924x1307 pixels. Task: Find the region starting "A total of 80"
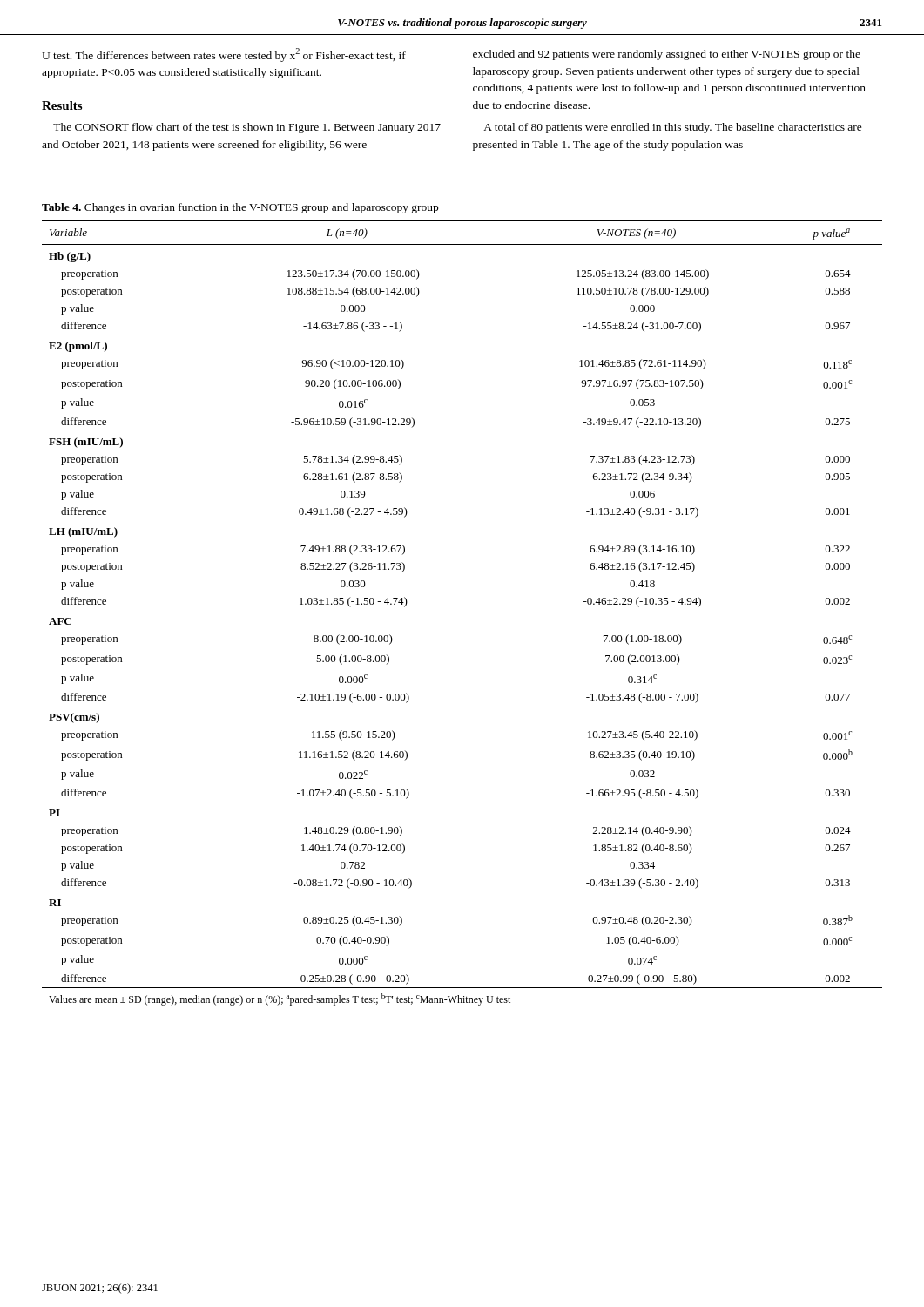tap(667, 136)
